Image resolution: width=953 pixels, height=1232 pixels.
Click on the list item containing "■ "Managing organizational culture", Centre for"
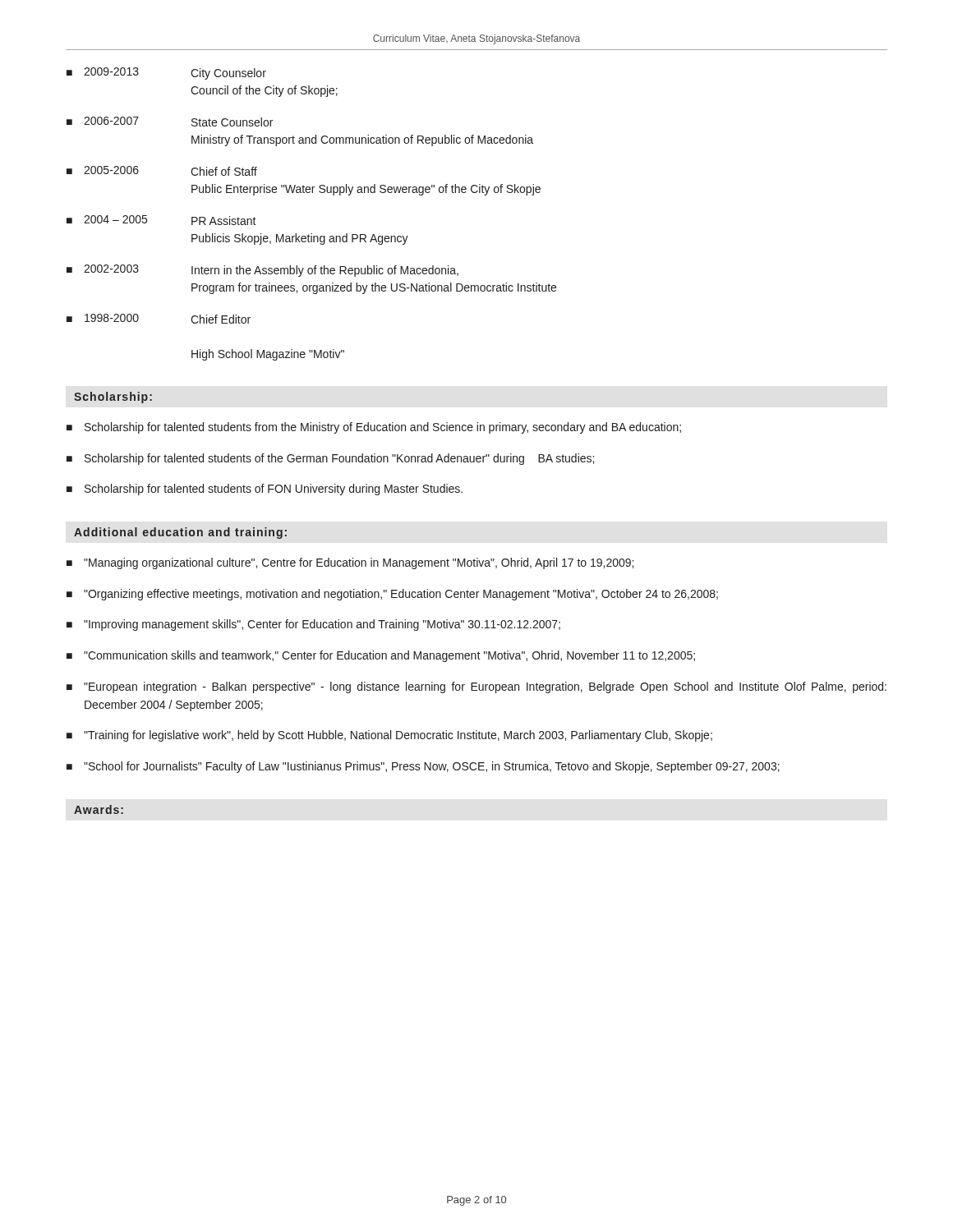(476, 563)
